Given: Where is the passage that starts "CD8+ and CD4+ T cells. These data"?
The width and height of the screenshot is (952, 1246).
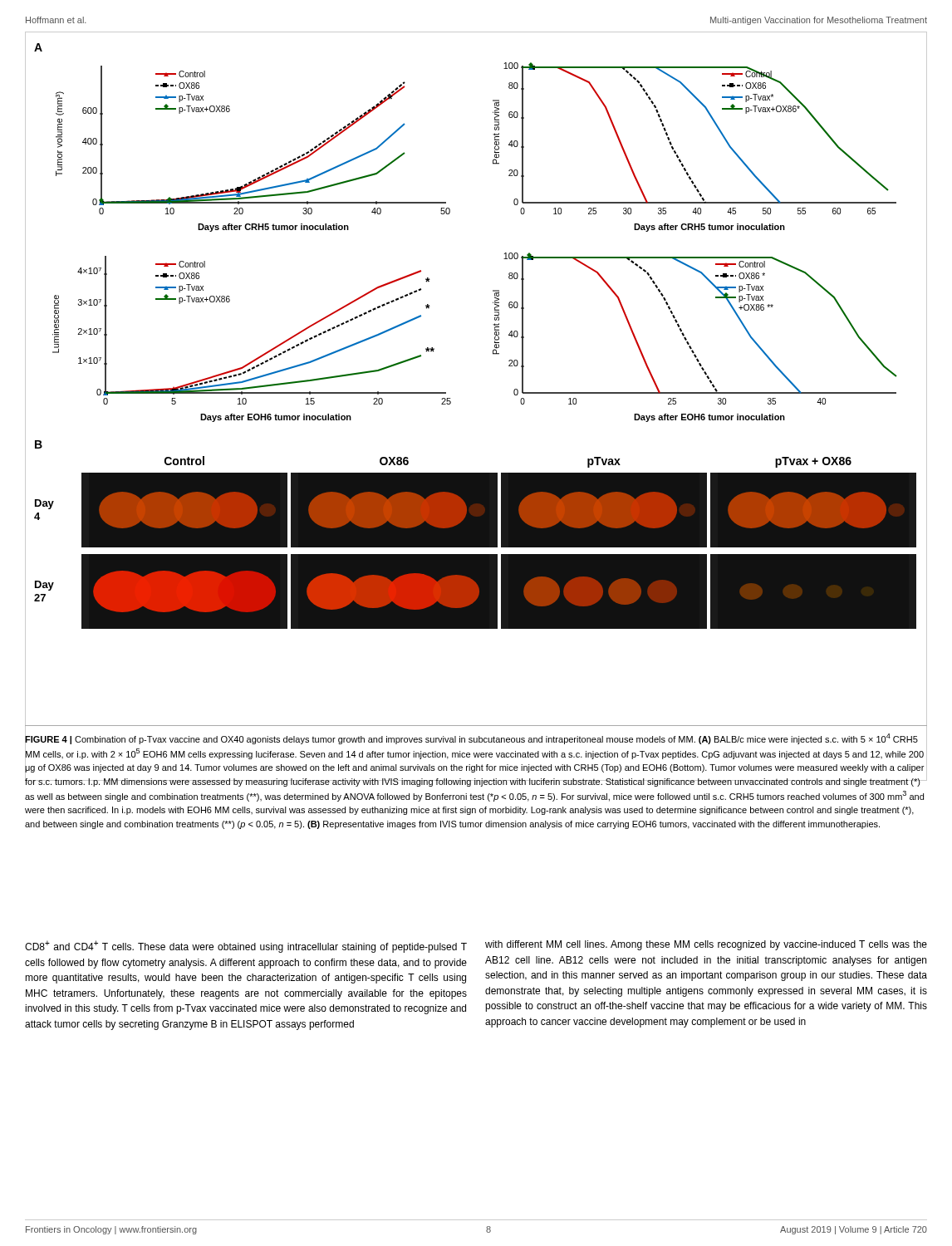Looking at the screenshot, I should pyautogui.click(x=246, y=984).
